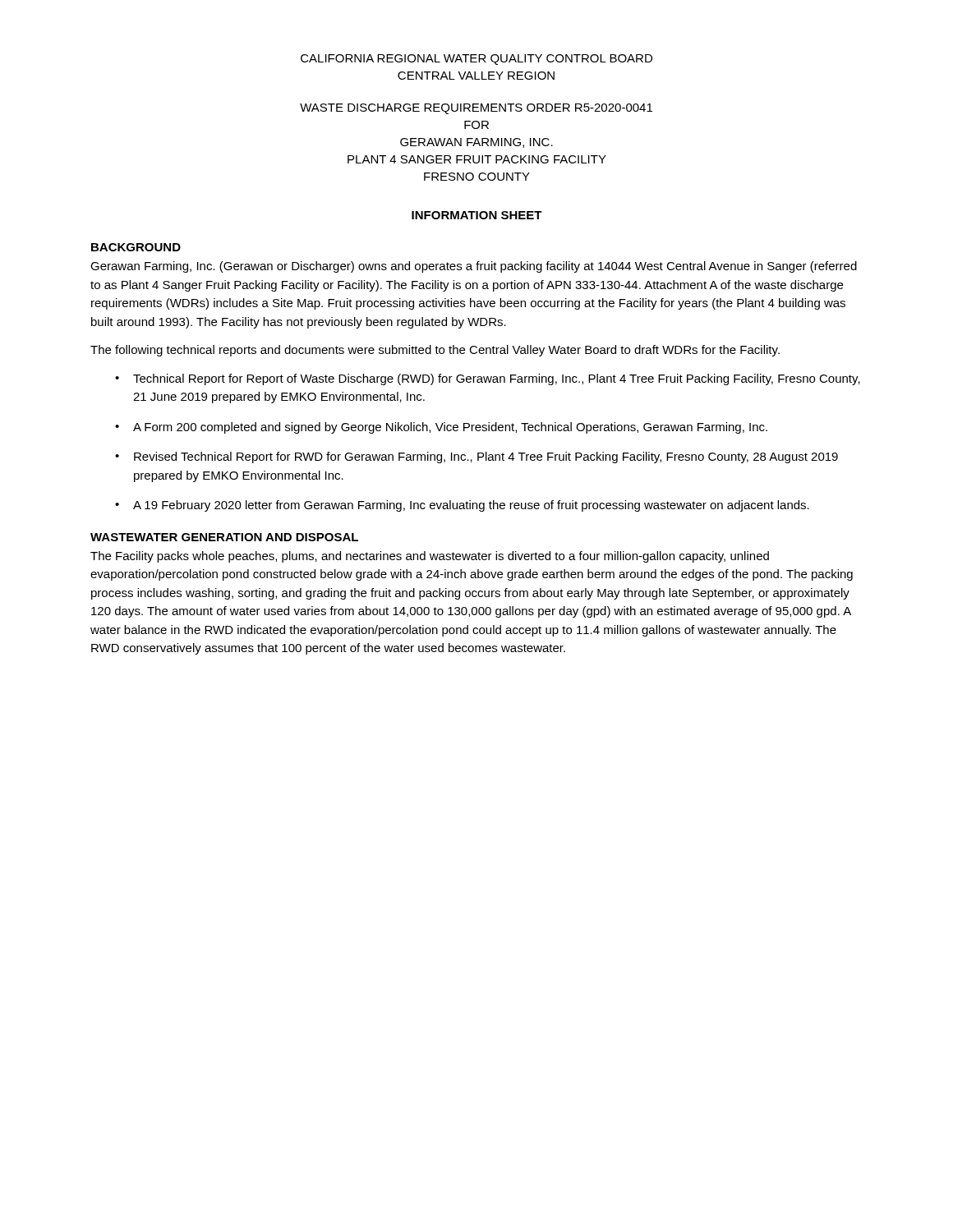Viewport: 953px width, 1232px height.
Task: Select the block starting "The Facility packs whole peaches, plums, and nectarines"
Action: pos(472,601)
